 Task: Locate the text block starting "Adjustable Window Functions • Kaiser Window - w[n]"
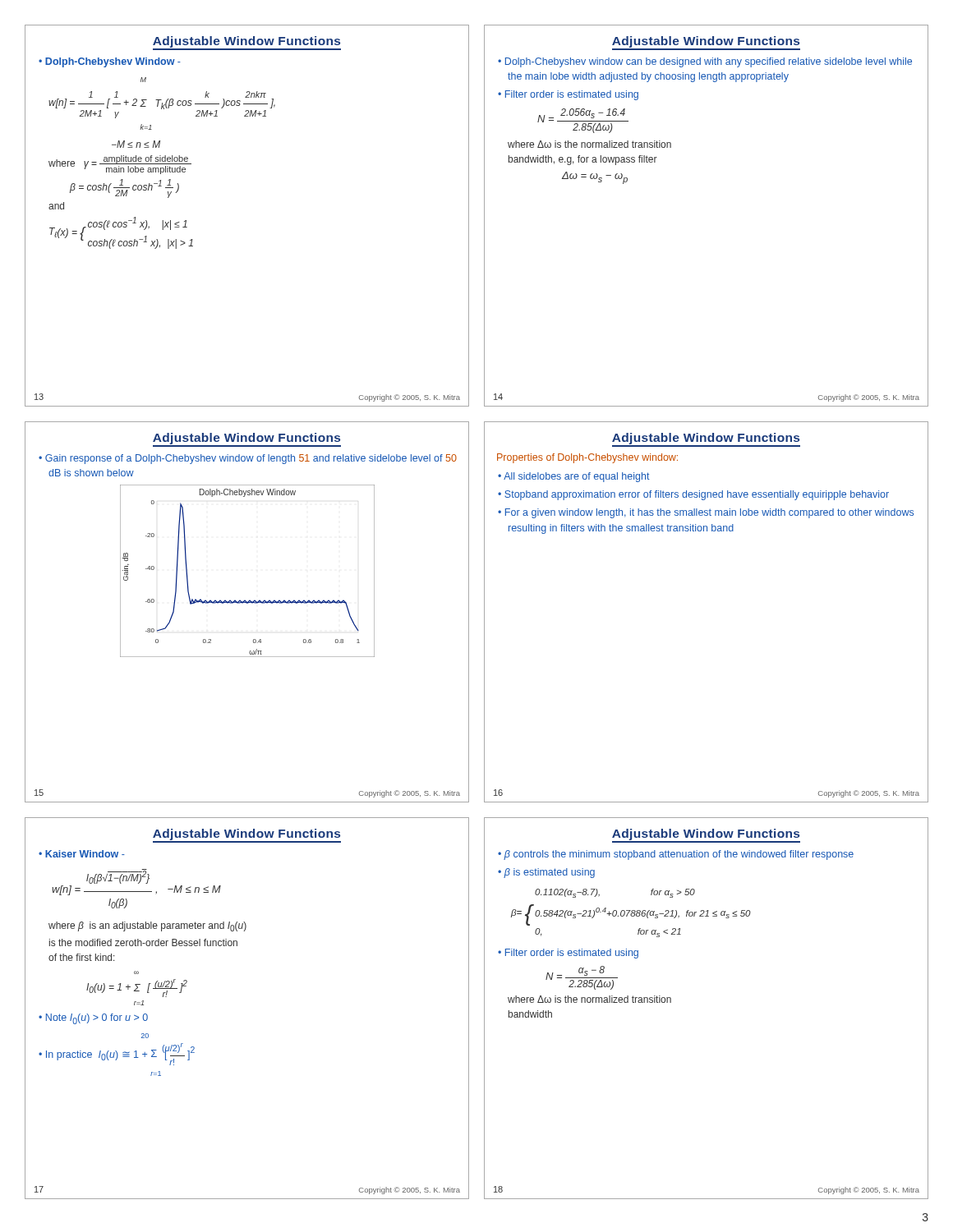(x=247, y=836)
